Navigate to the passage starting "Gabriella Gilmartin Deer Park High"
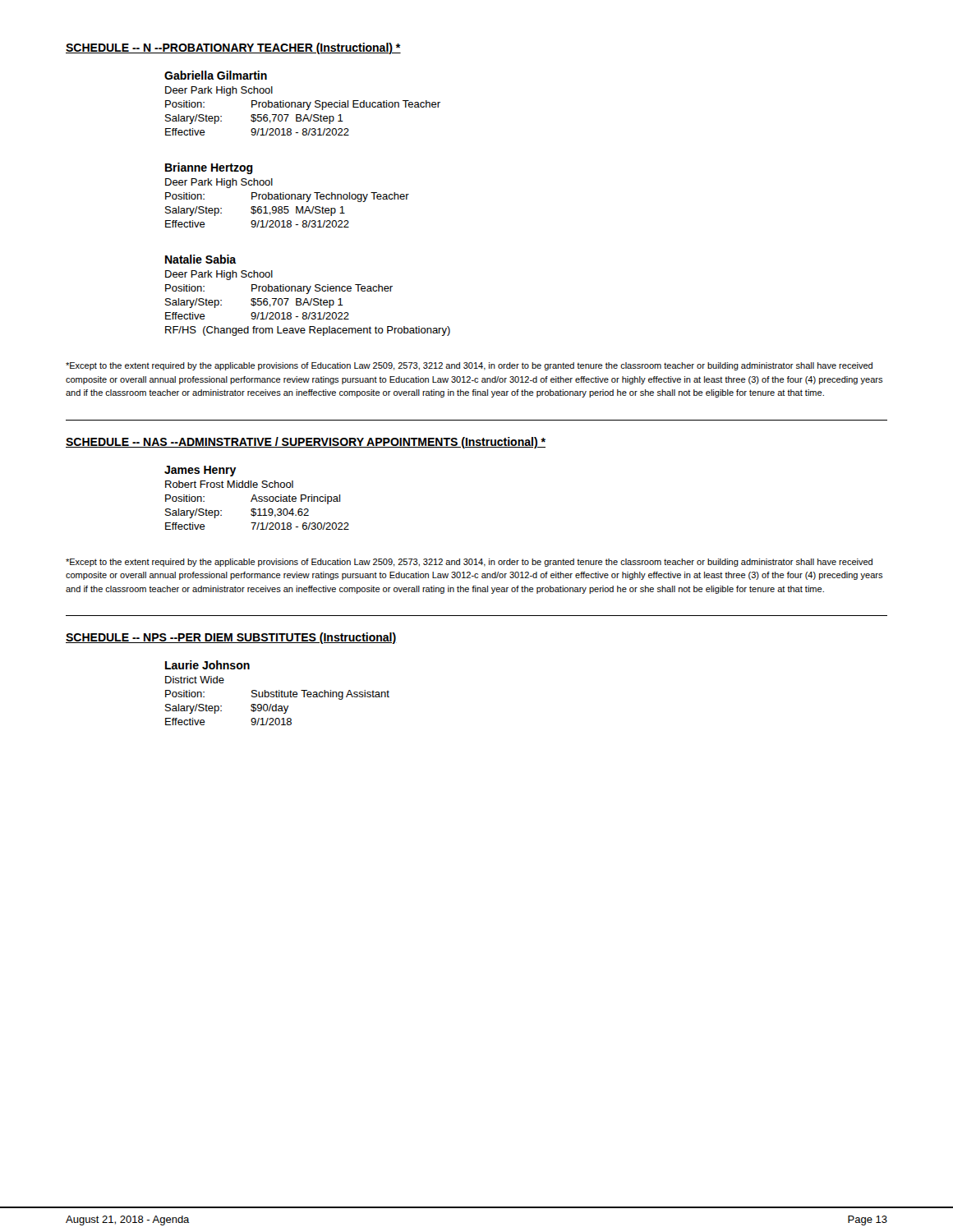Viewport: 953px width, 1232px height. tap(216, 75)
